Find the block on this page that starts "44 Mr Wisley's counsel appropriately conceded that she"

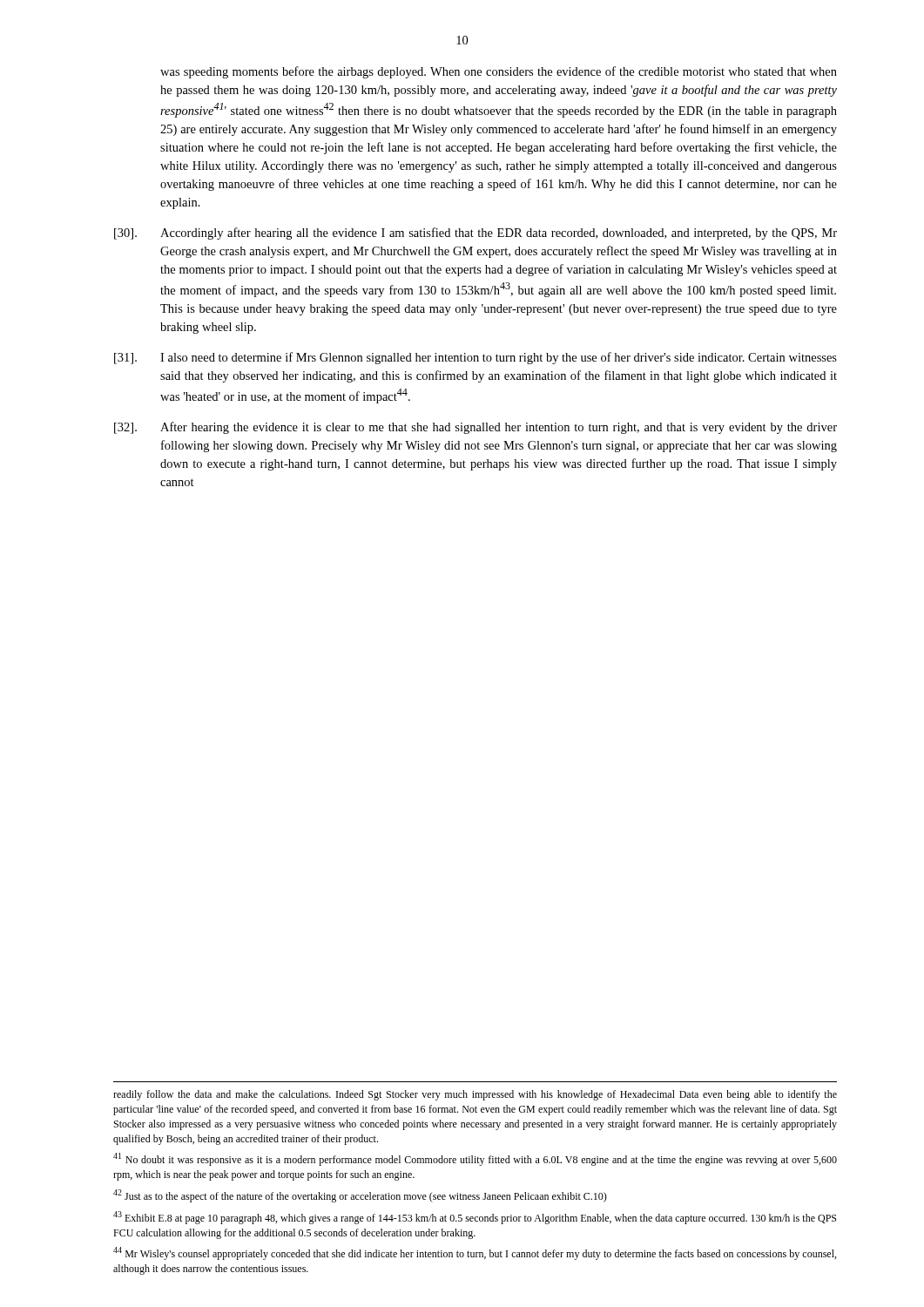click(475, 1260)
